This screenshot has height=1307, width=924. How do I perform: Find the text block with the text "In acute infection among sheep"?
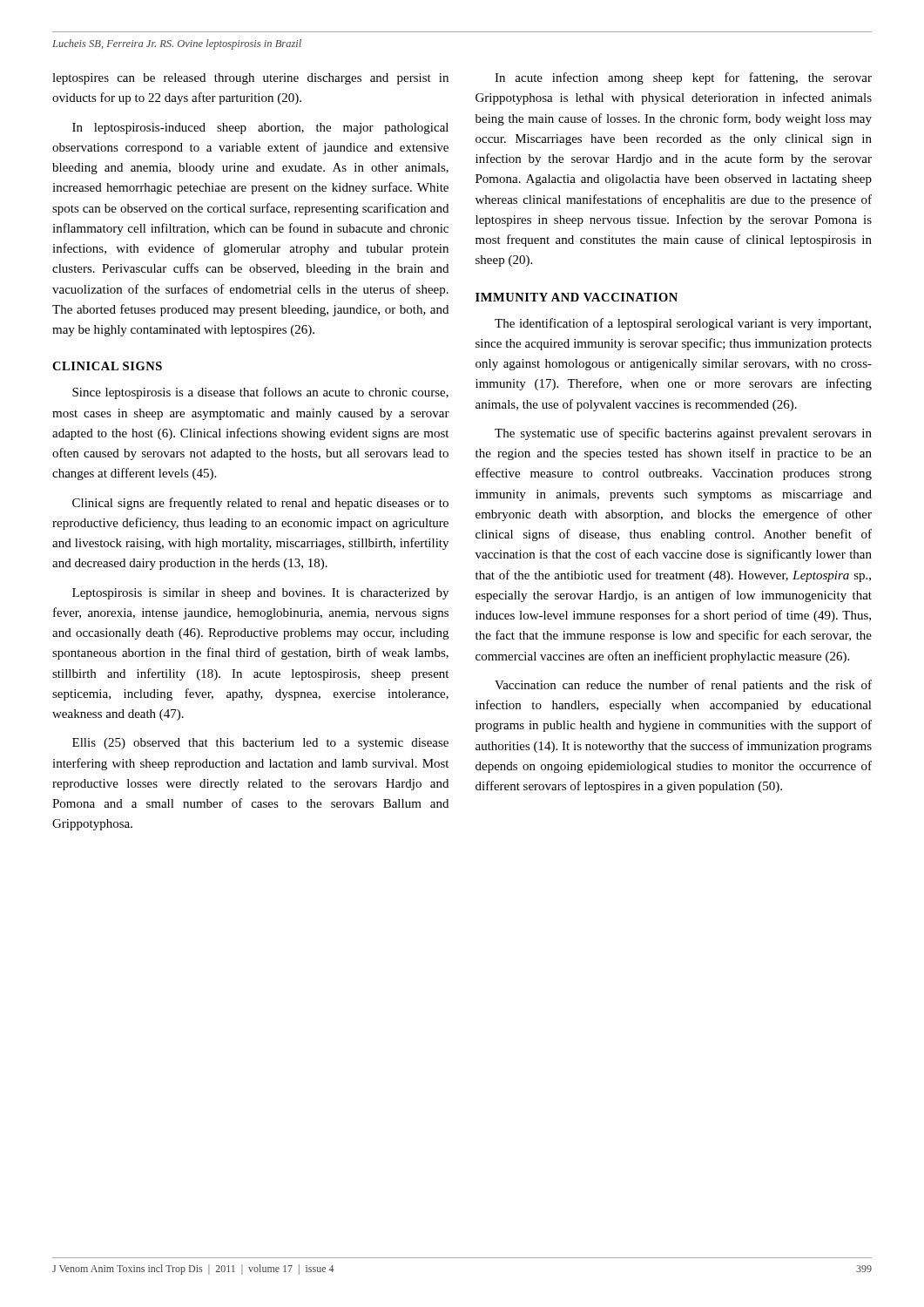pos(673,169)
